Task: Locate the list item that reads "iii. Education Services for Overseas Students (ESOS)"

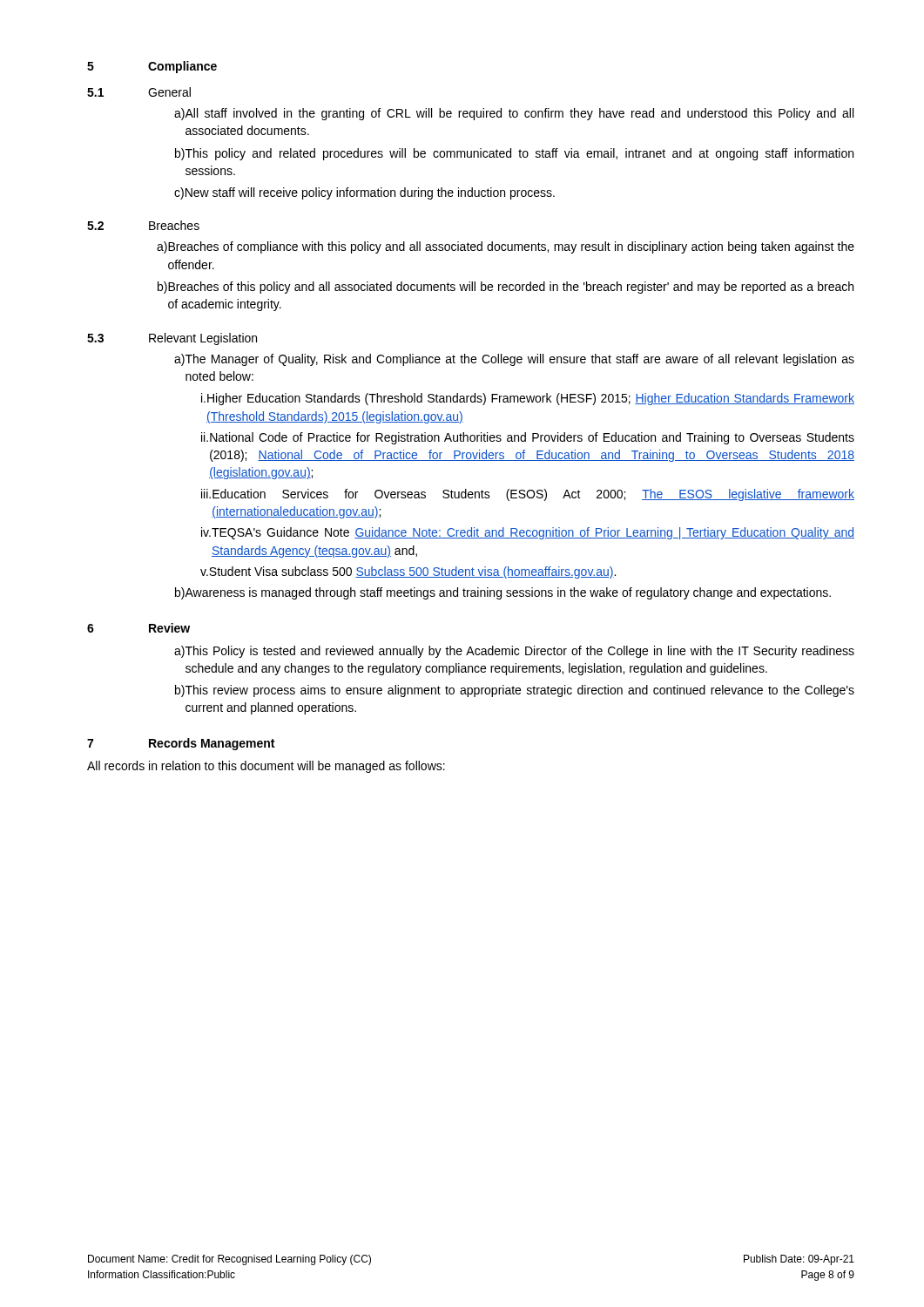Action: pyautogui.click(x=471, y=503)
